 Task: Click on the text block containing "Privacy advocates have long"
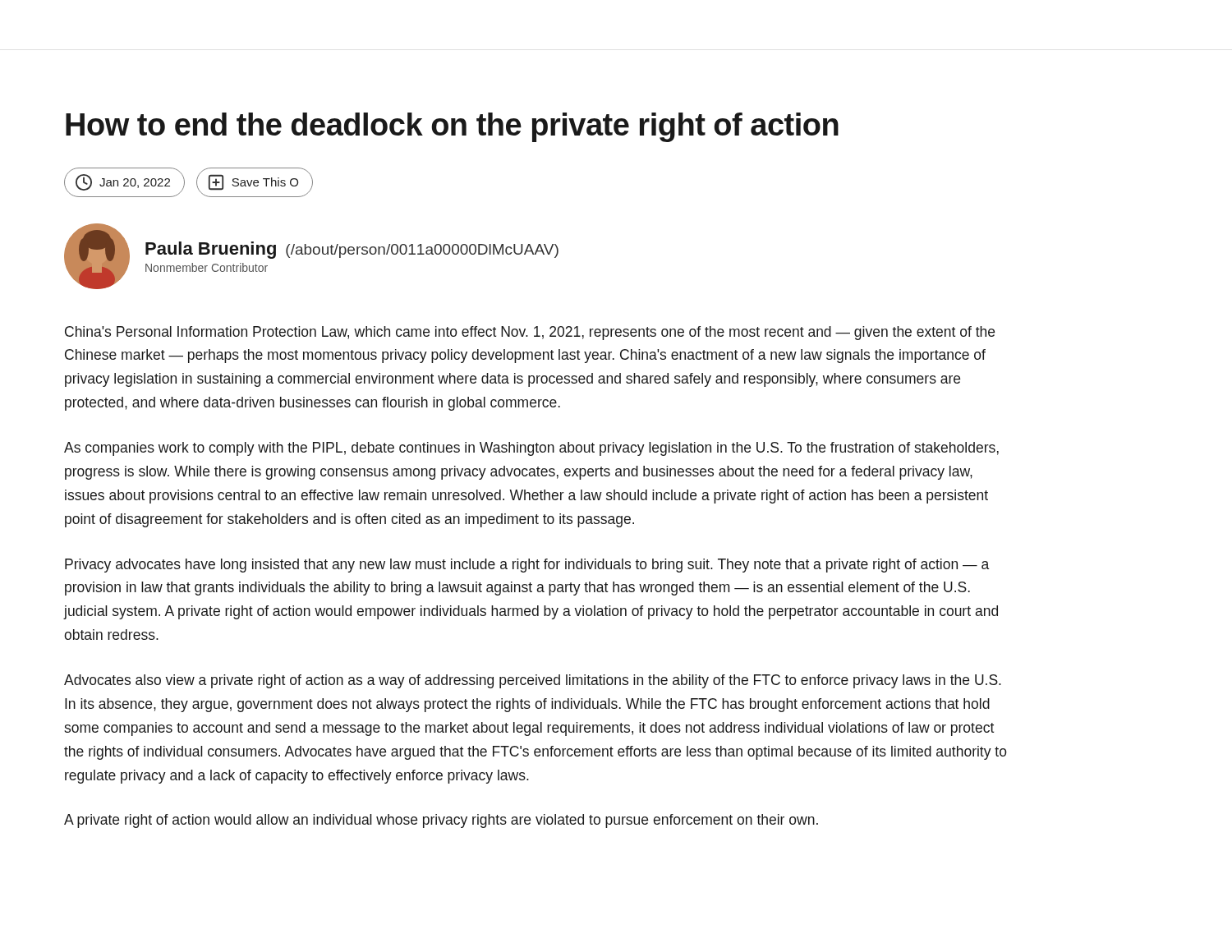click(x=531, y=600)
